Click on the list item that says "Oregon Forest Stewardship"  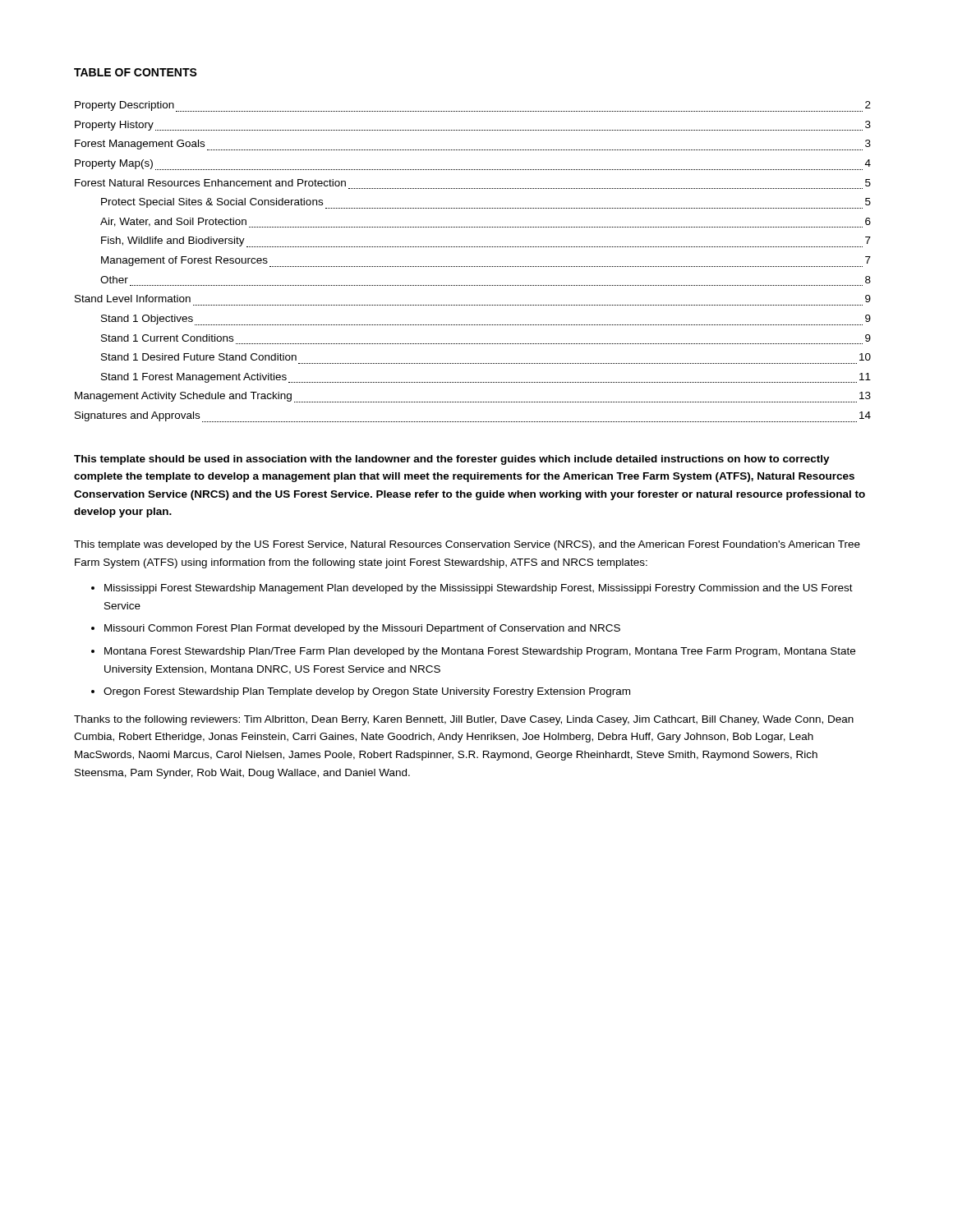367,691
